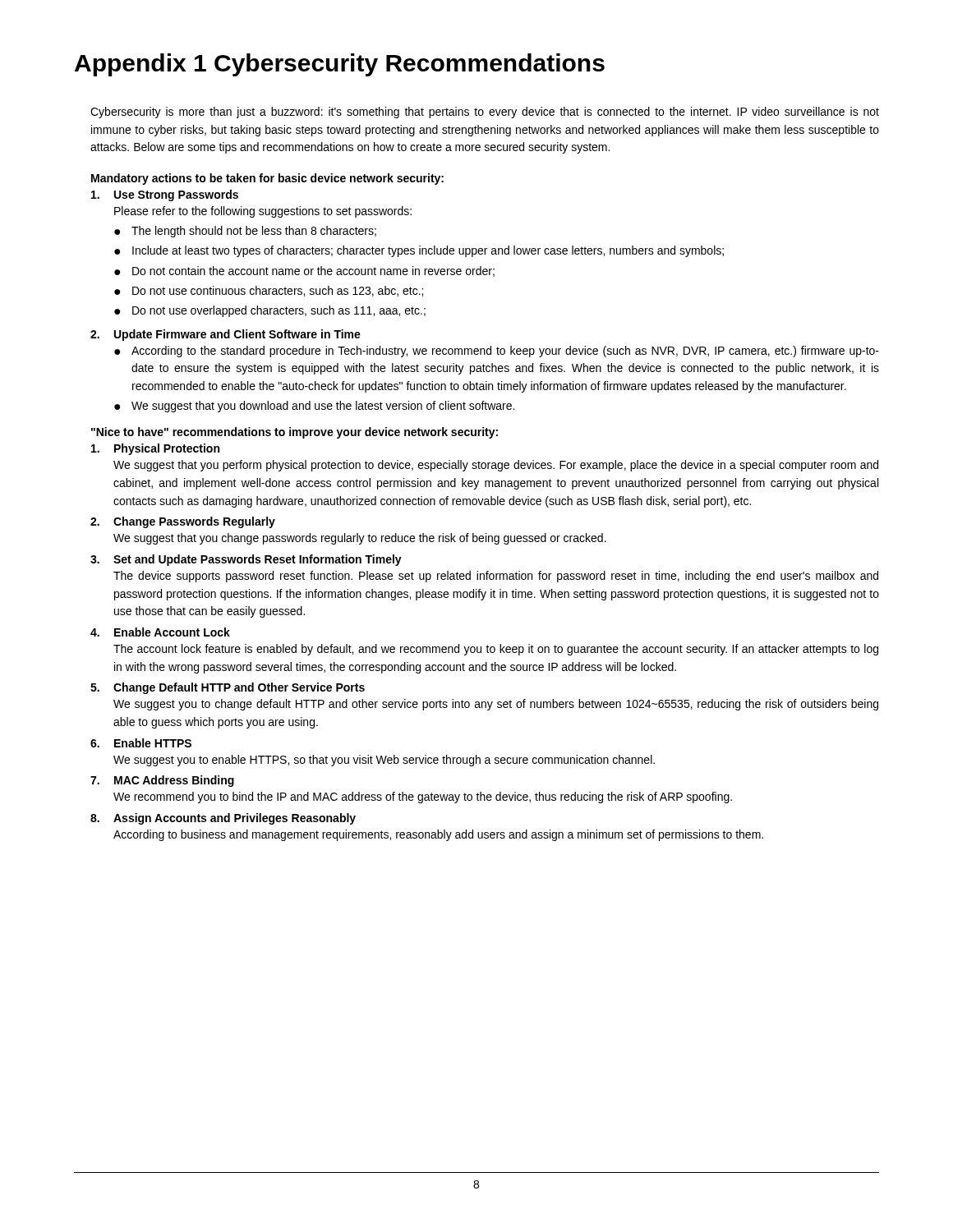The height and width of the screenshot is (1232, 953).
Task: Find the text starting "7. MAC Address Binding"
Action: point(485,790)
